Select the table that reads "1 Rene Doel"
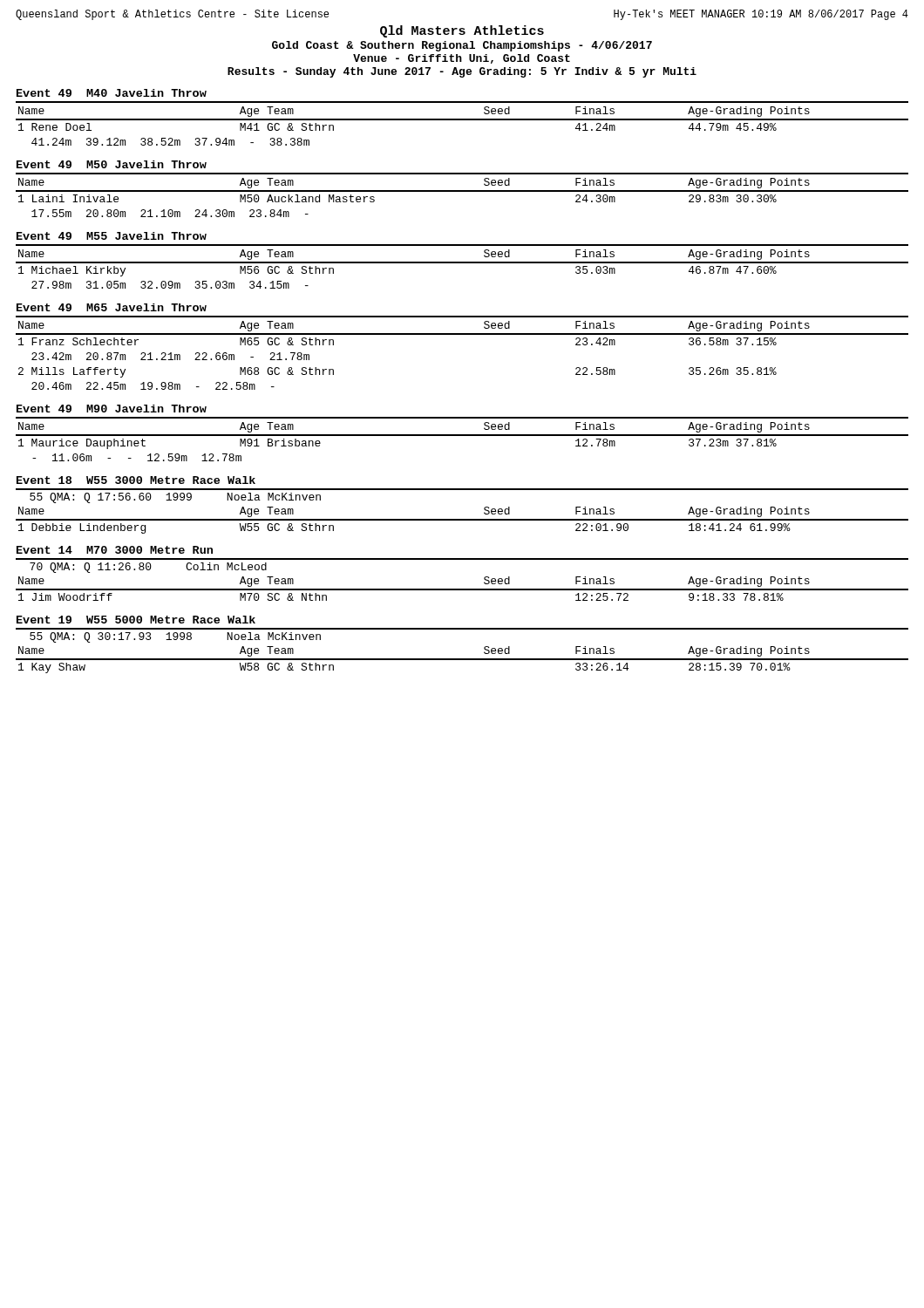Screen dimensions: 1308x924 [x=462, y=127]
